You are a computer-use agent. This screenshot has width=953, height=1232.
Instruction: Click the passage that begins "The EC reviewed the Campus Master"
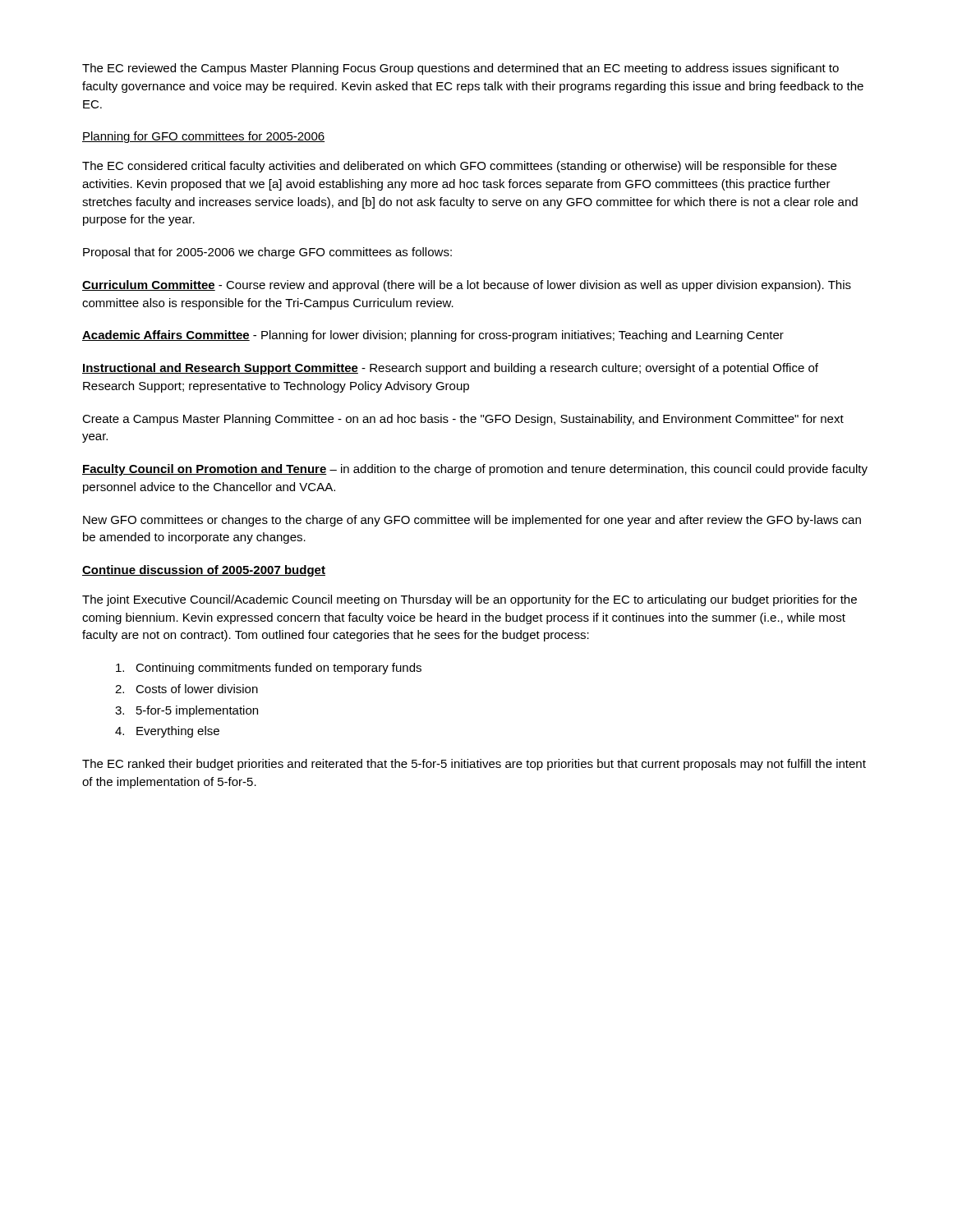click(x=473, y=86)
